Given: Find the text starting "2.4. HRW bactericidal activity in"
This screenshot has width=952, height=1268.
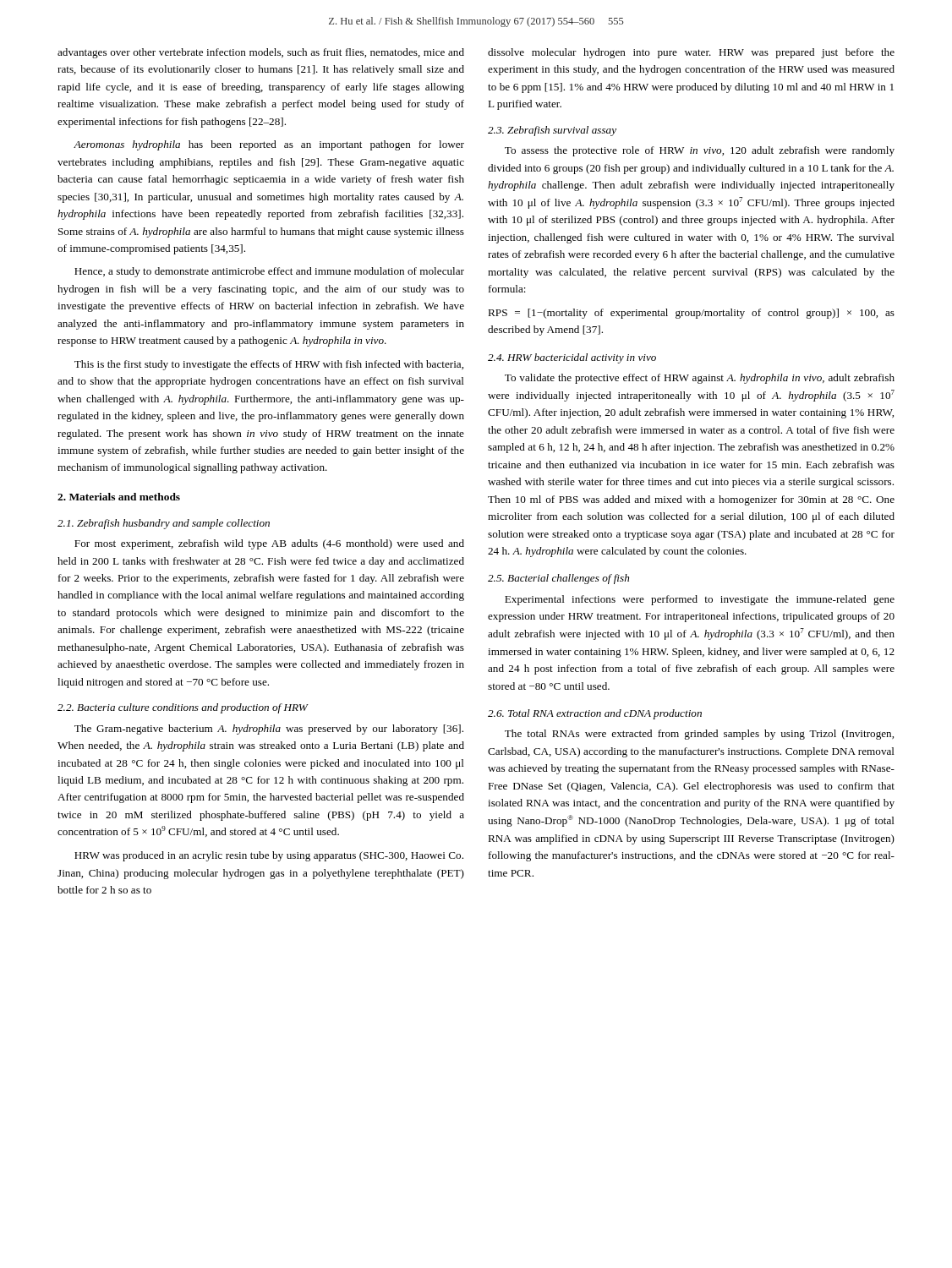Looking at the screenshot, I should coord(572,357).
